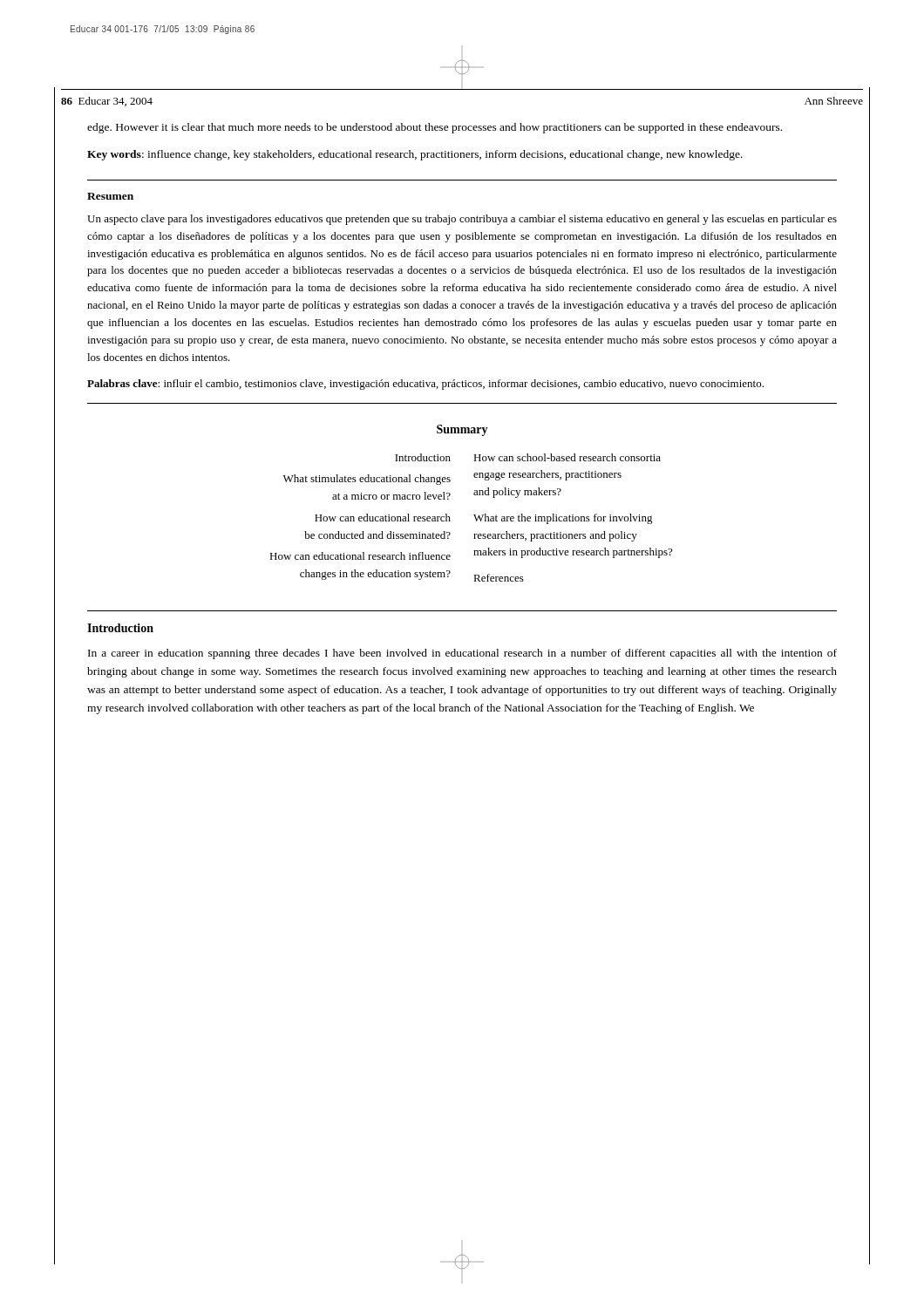Find the passage starting "What stimulates educational changesat a micro or macro"

(x=367, y=487)
